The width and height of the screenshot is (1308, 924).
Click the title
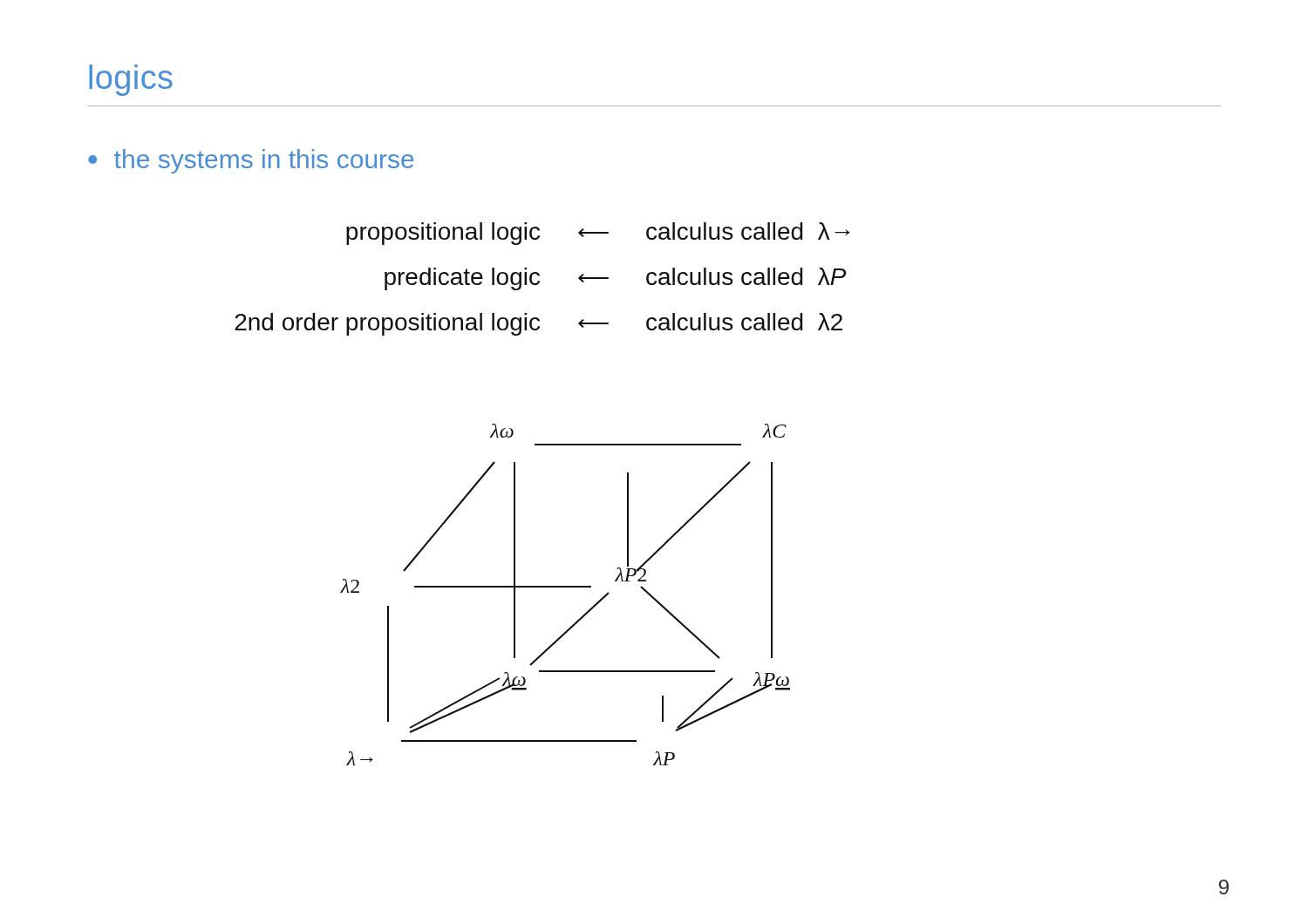coord(654,83)
